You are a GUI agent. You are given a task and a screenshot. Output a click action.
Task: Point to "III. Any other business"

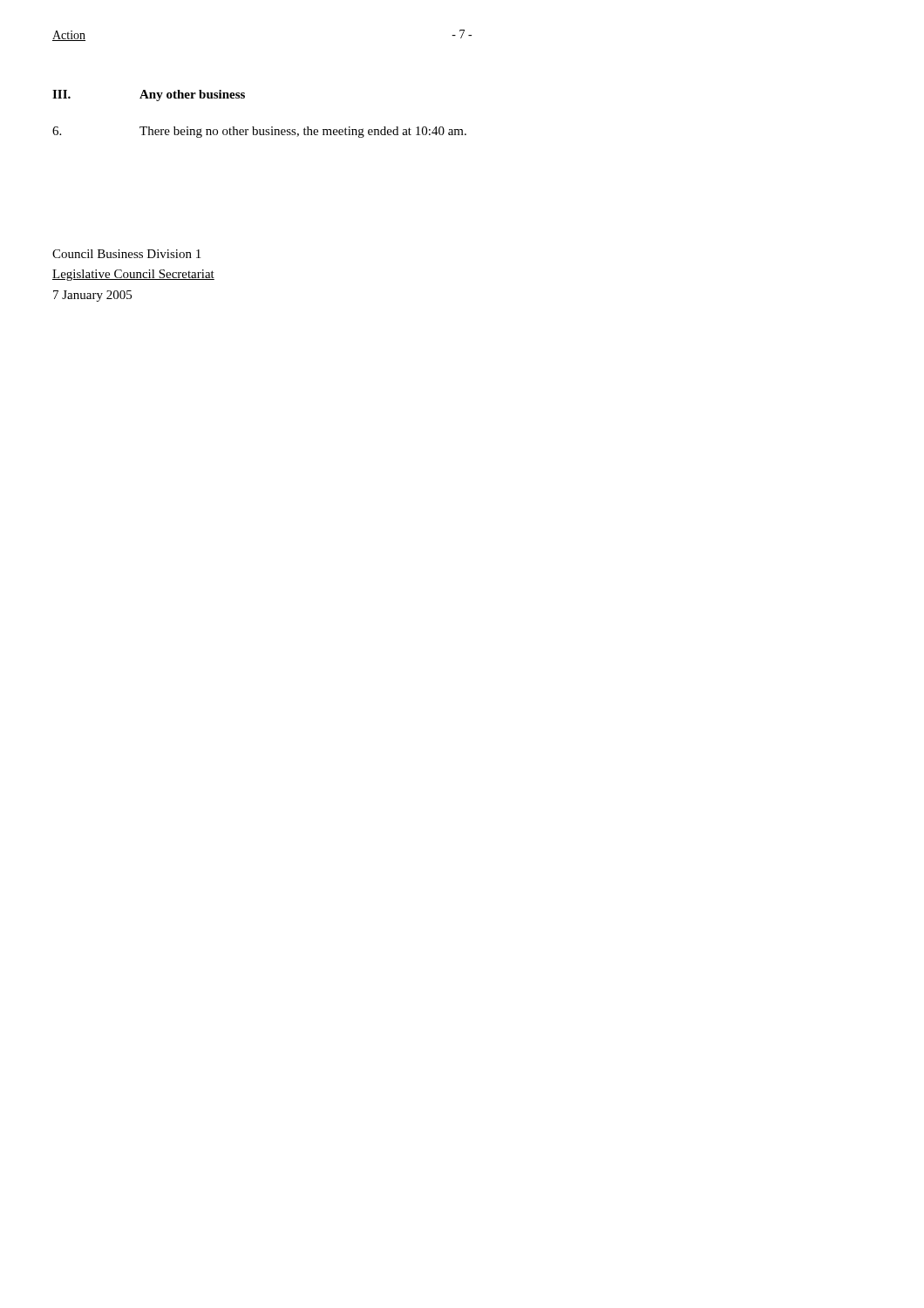[x=149, y=95]
